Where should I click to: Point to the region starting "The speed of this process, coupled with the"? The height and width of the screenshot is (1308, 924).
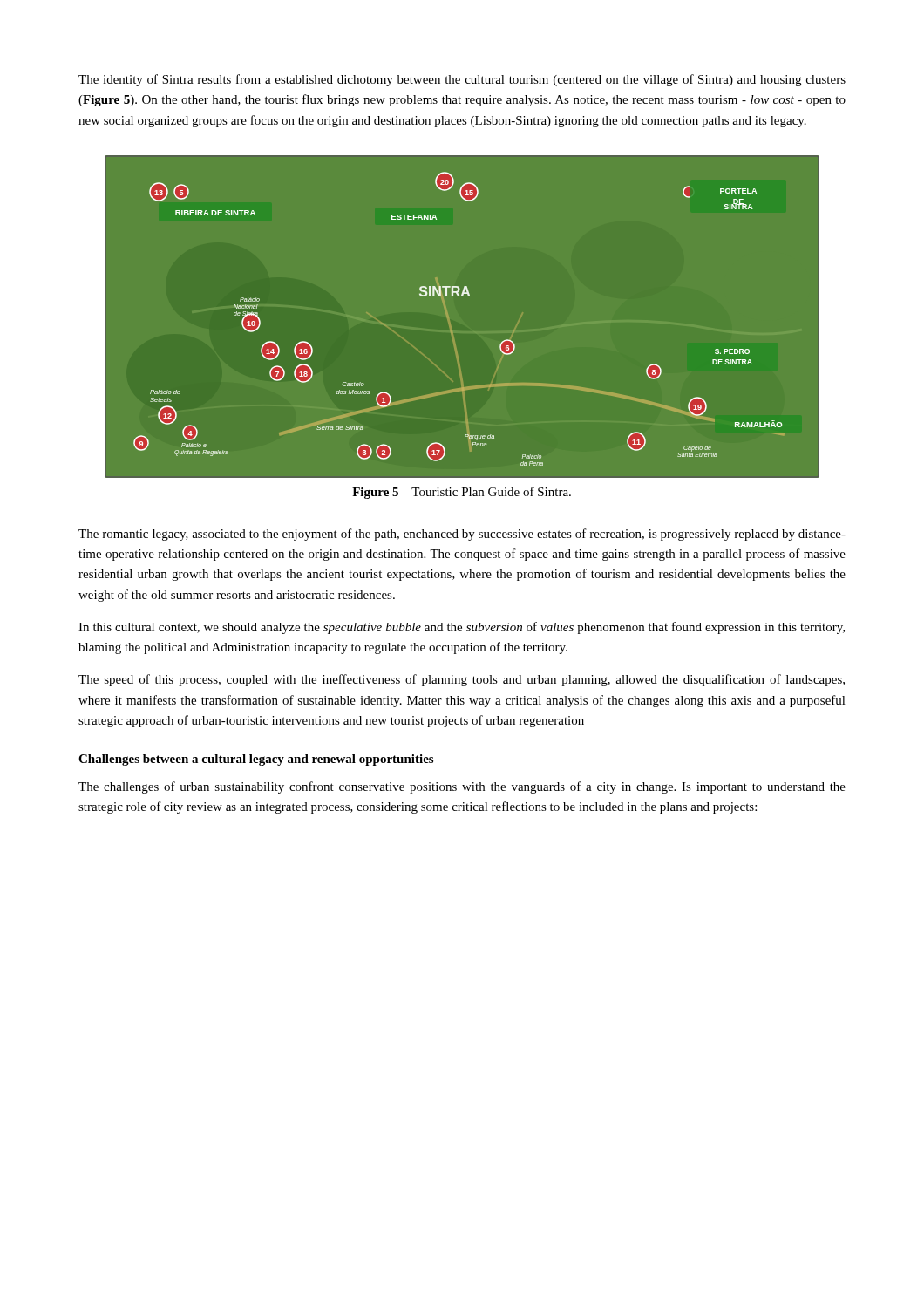click(462, 700)
